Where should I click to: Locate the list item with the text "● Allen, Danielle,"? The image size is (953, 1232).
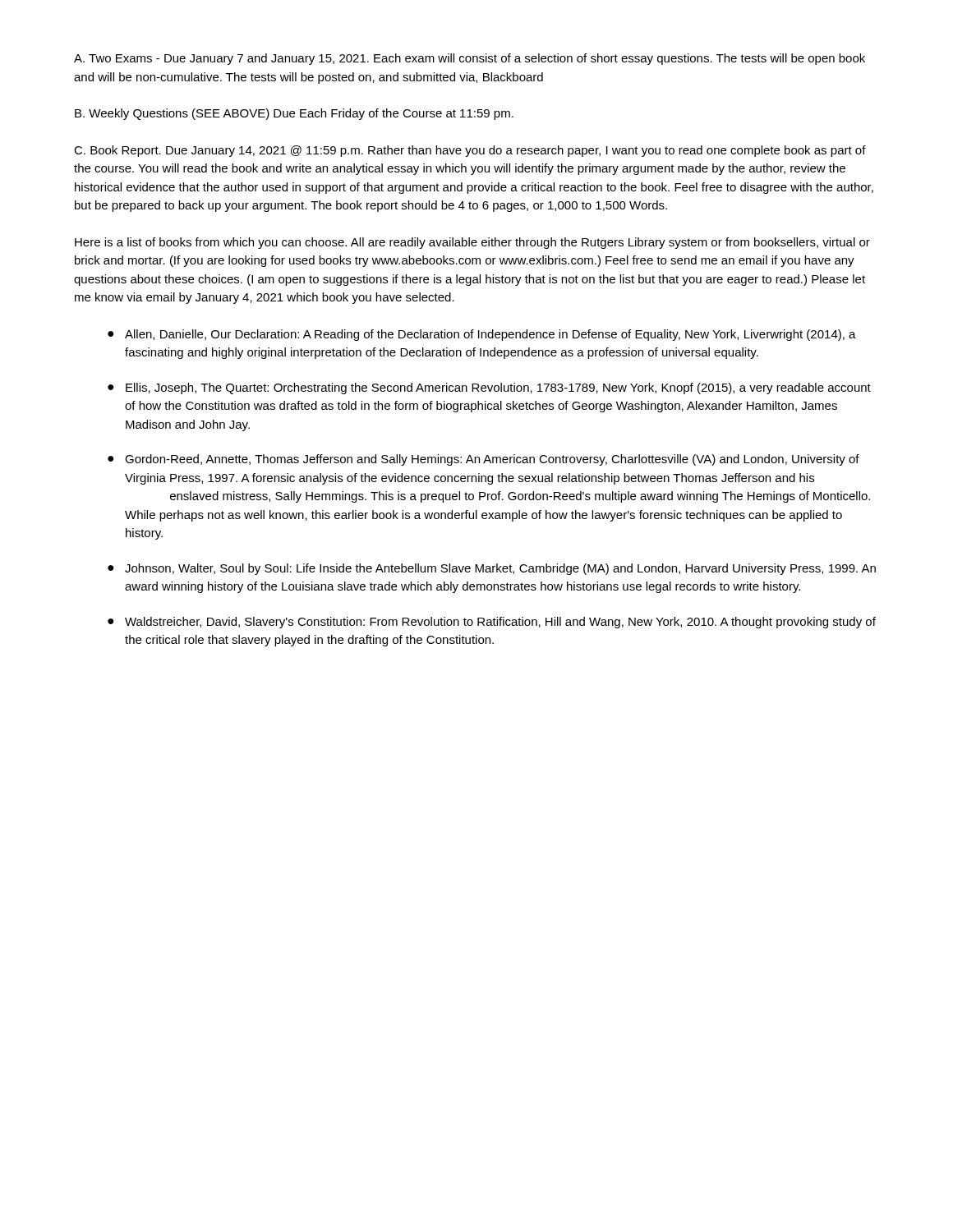(493, 343)
